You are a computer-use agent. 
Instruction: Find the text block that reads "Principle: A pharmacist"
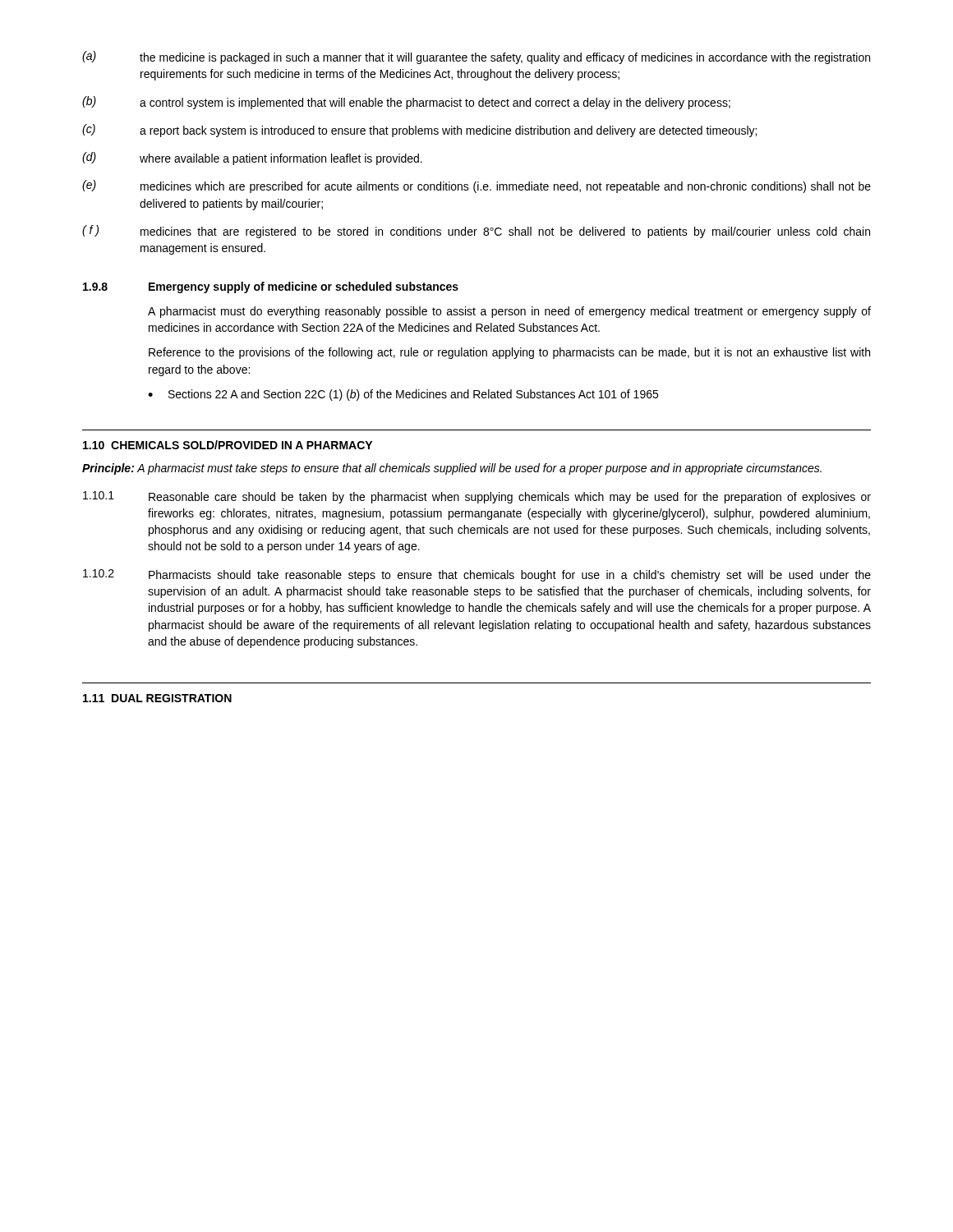(453, 468)
